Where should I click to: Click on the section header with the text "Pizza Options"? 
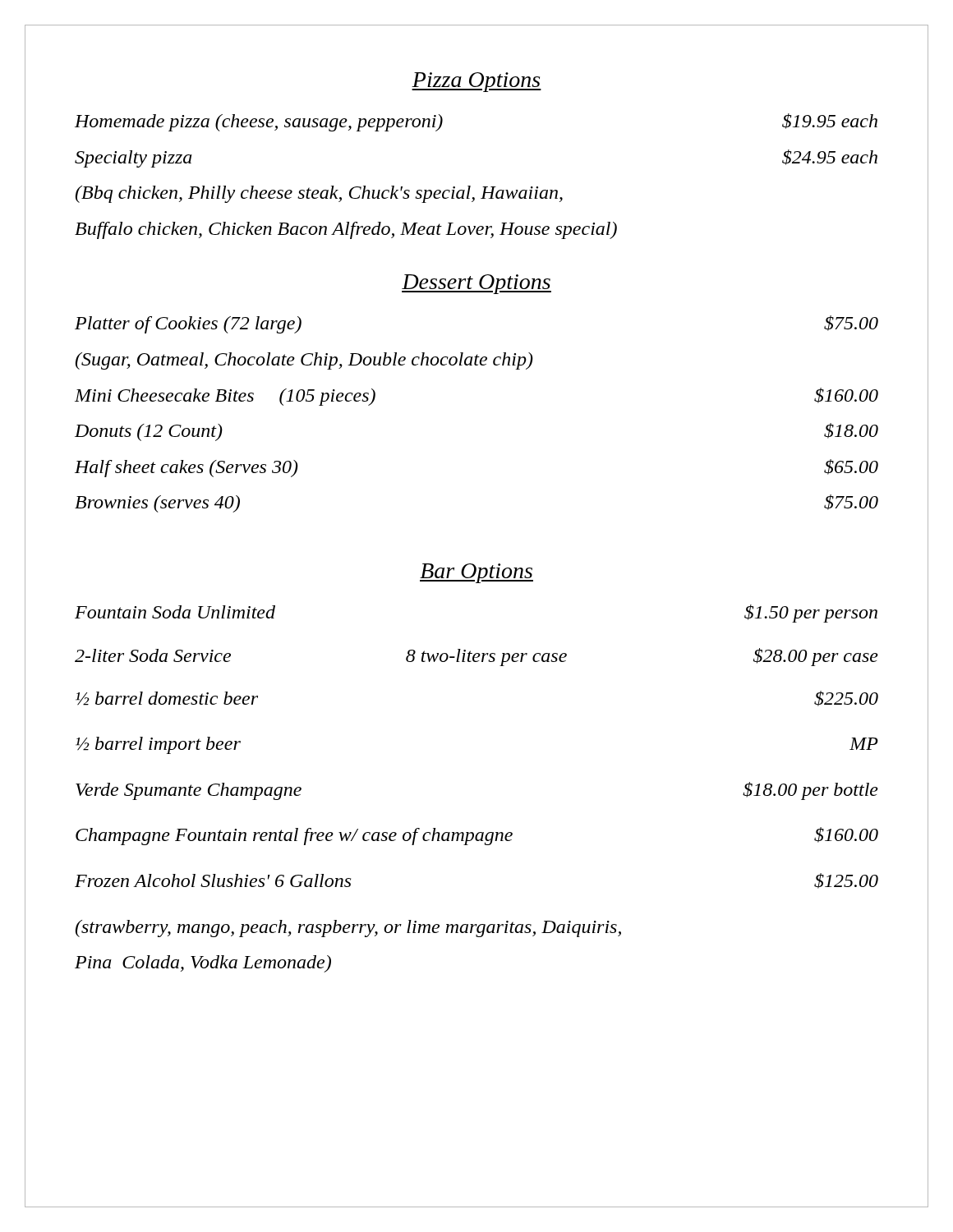click(476, 79)
